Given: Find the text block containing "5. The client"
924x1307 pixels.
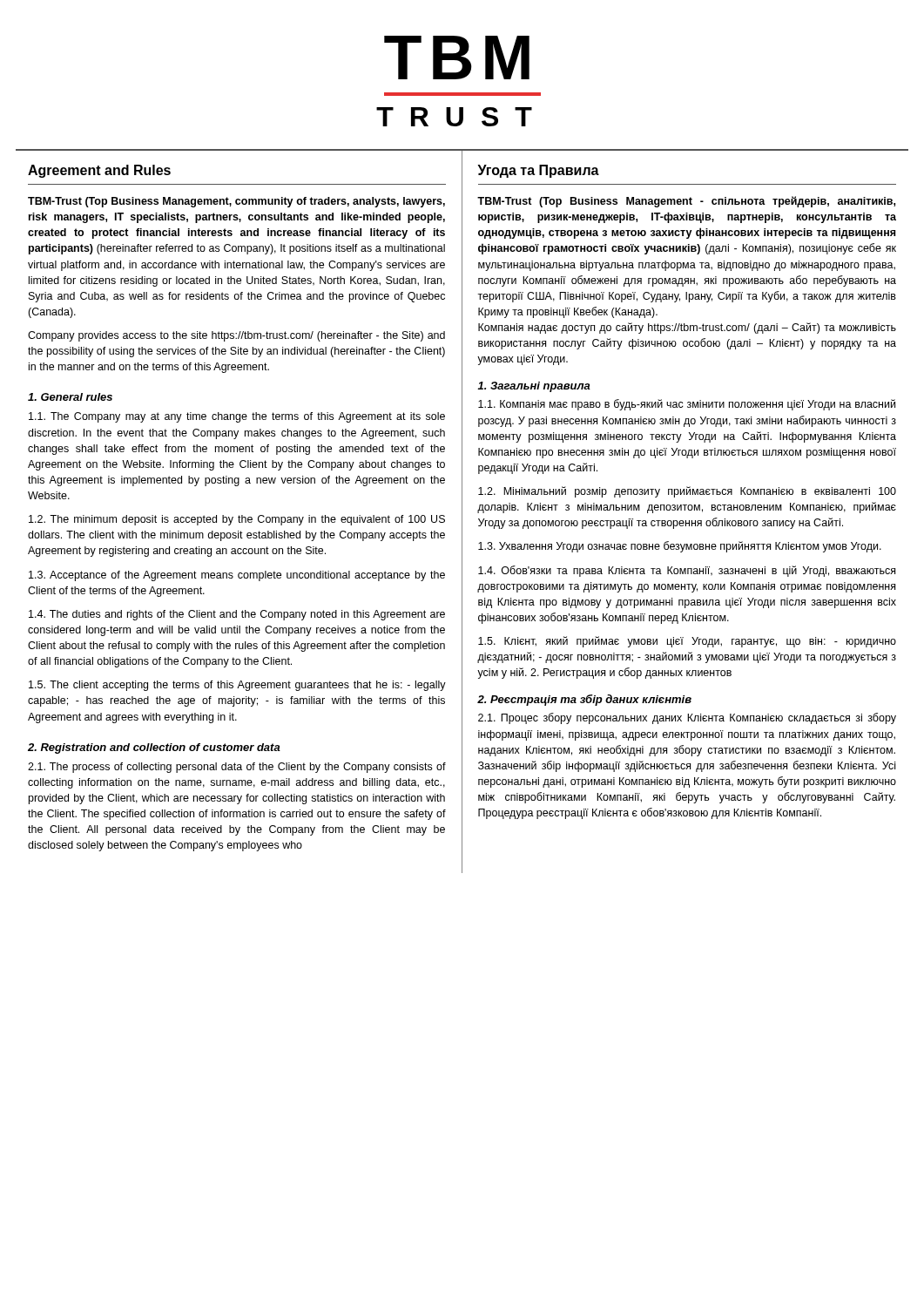Looking at the screenshot, I should [237, 701].
